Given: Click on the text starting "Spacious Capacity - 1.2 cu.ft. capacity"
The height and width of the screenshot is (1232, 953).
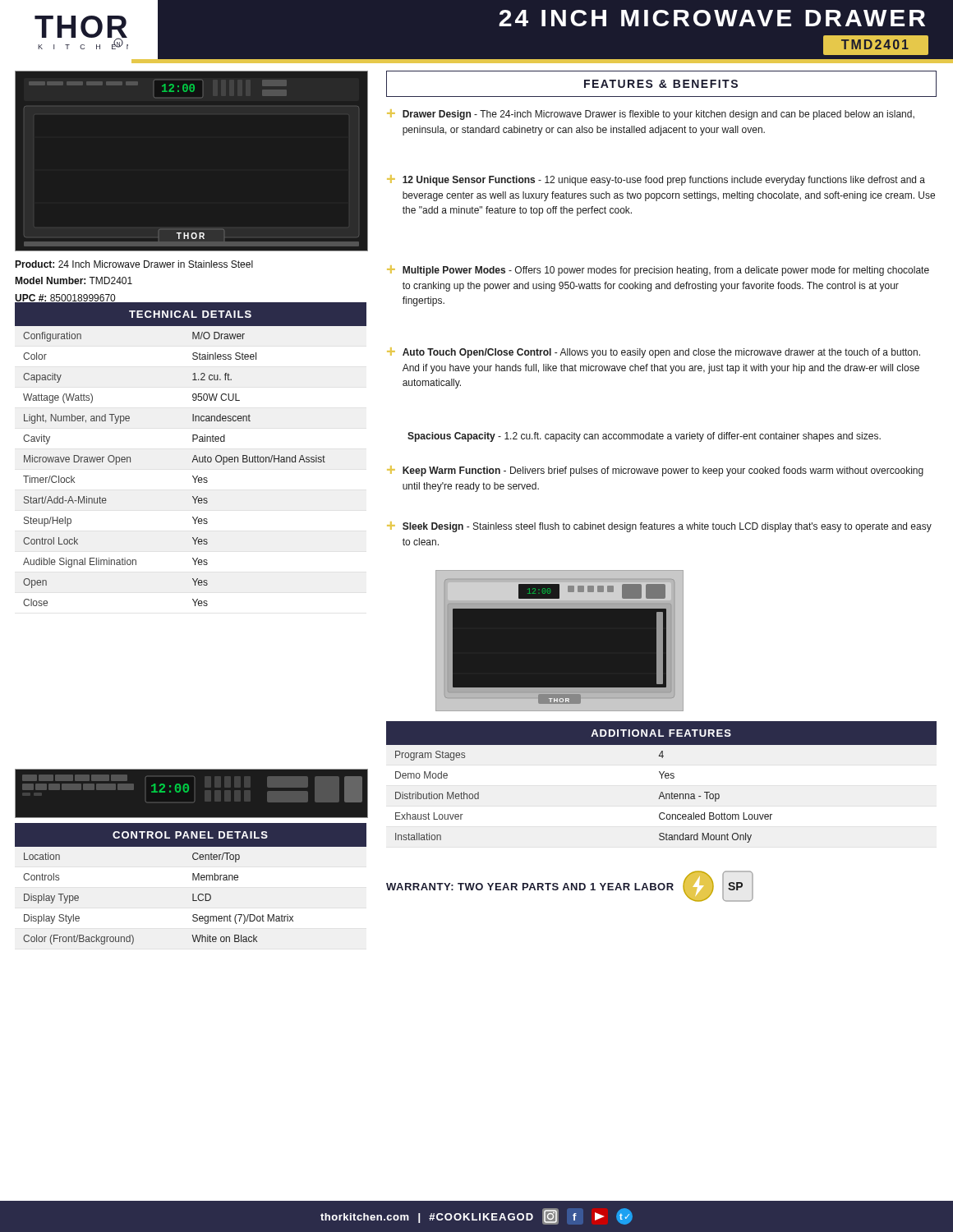Looking at the screenshot, I should tap(644, 436).
